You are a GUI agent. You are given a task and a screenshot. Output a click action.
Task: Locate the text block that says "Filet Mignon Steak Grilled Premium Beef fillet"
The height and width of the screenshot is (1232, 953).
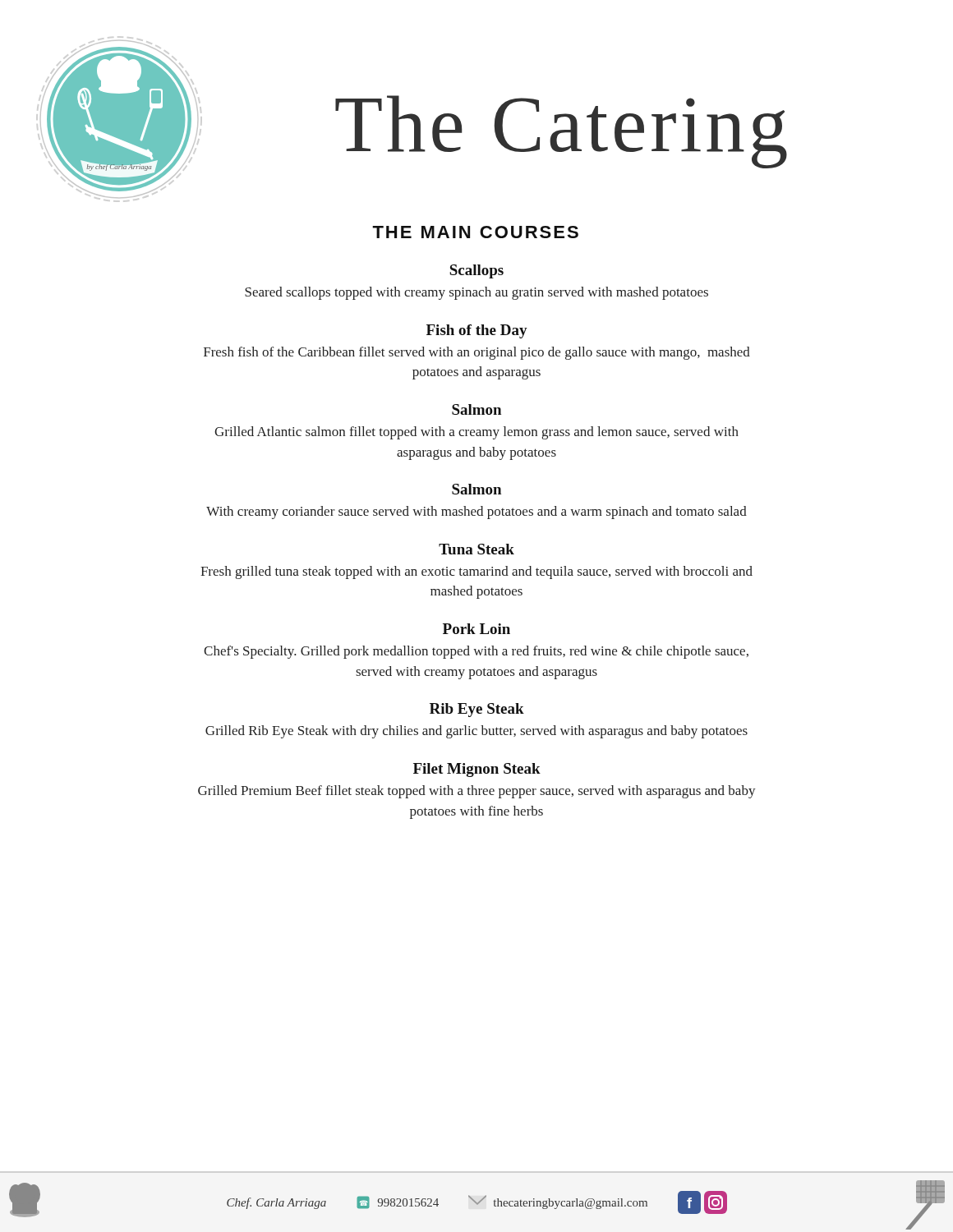(476, 791)
